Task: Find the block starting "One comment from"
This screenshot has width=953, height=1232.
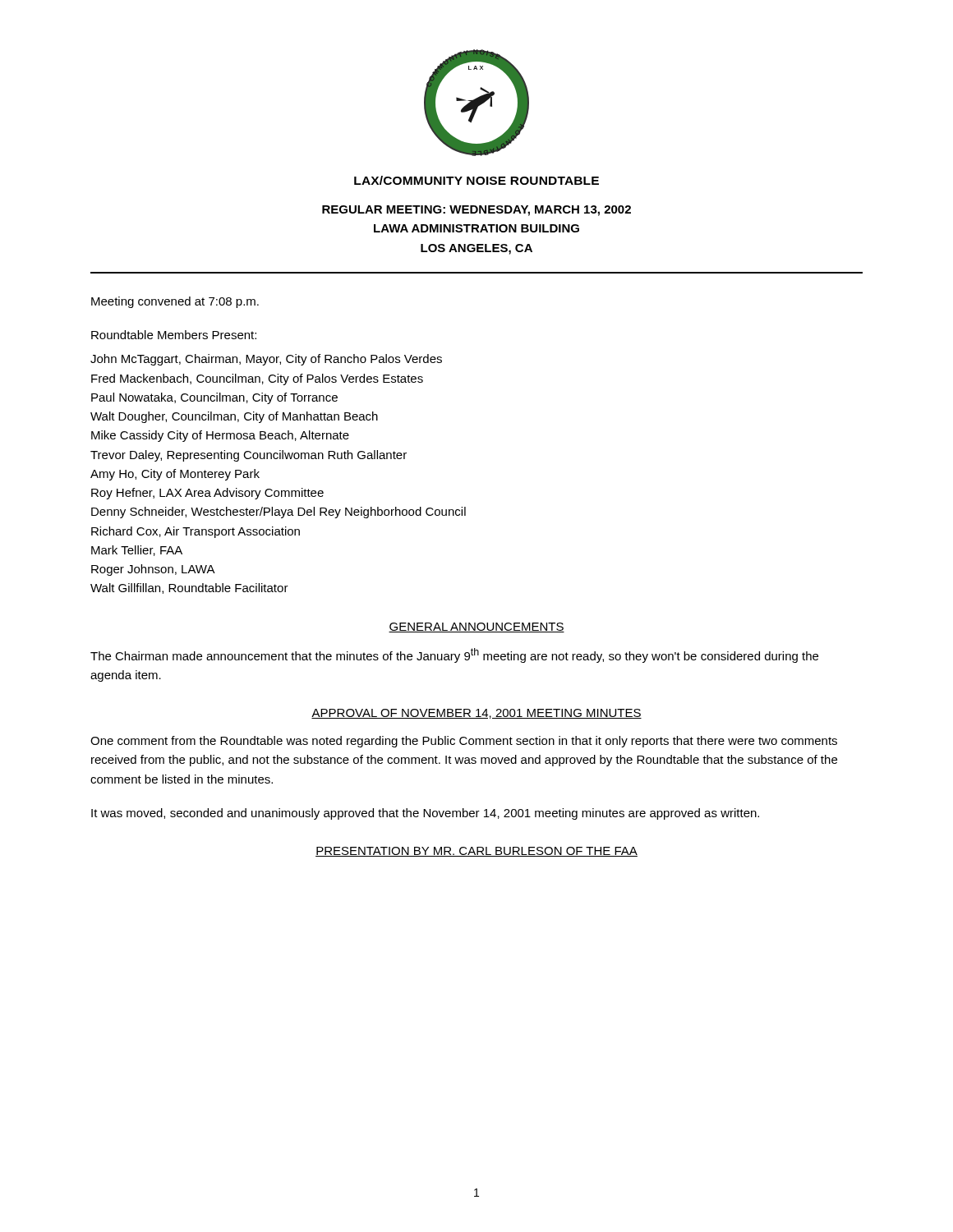Action: [x=464, y=760]
